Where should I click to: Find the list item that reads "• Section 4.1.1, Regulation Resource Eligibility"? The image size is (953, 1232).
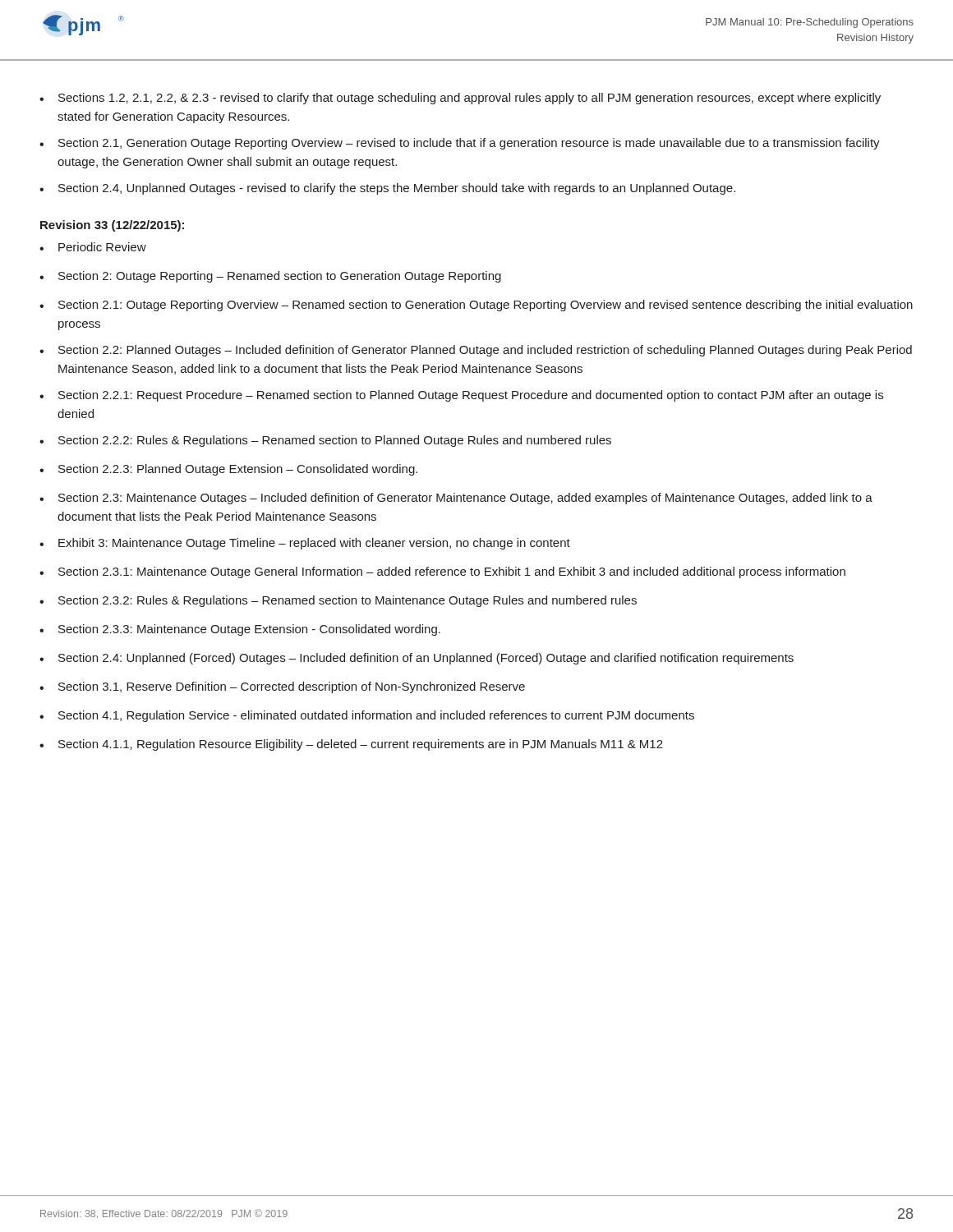tap(351, 745)
